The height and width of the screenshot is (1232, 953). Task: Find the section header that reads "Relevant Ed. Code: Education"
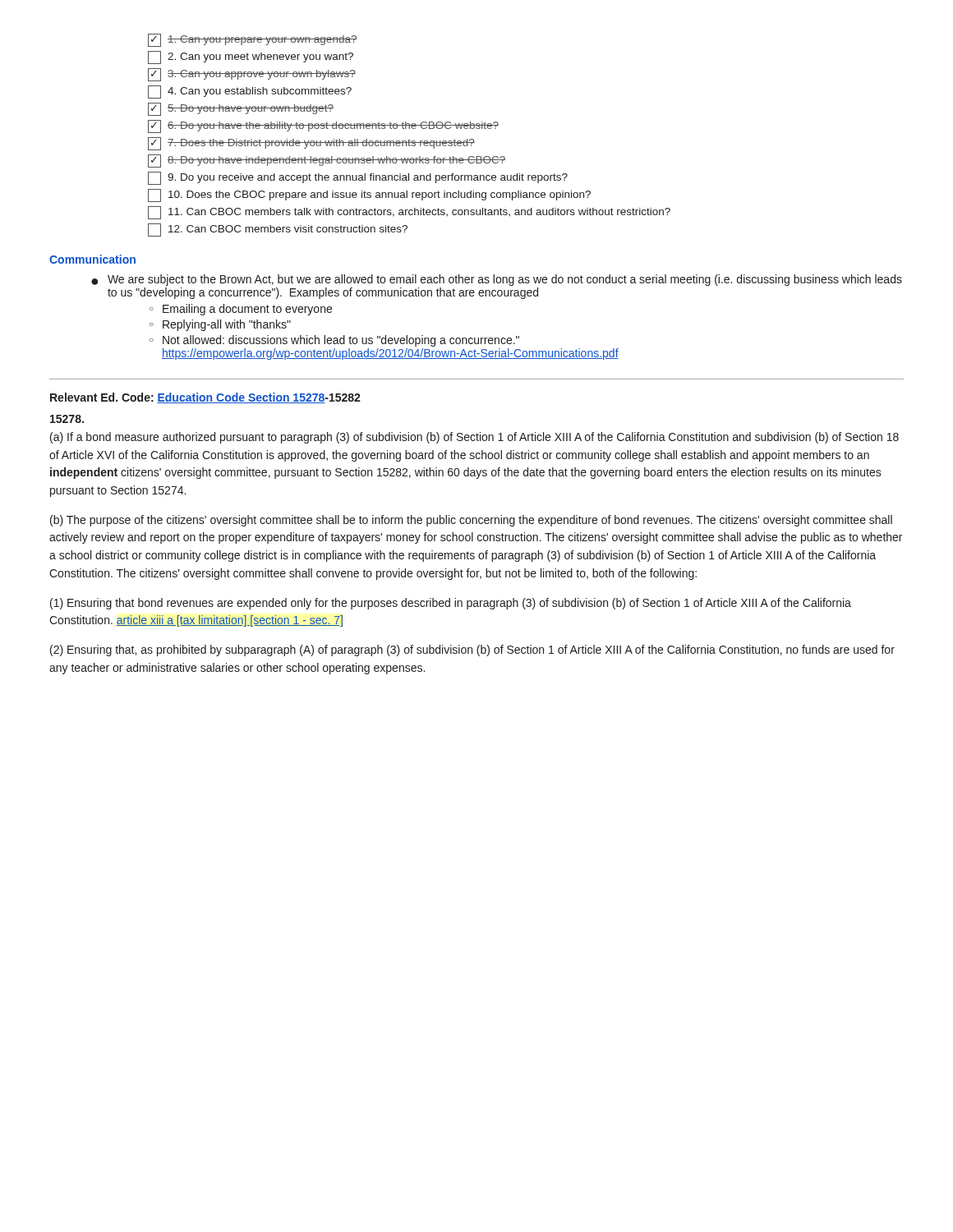click(205, 398)
